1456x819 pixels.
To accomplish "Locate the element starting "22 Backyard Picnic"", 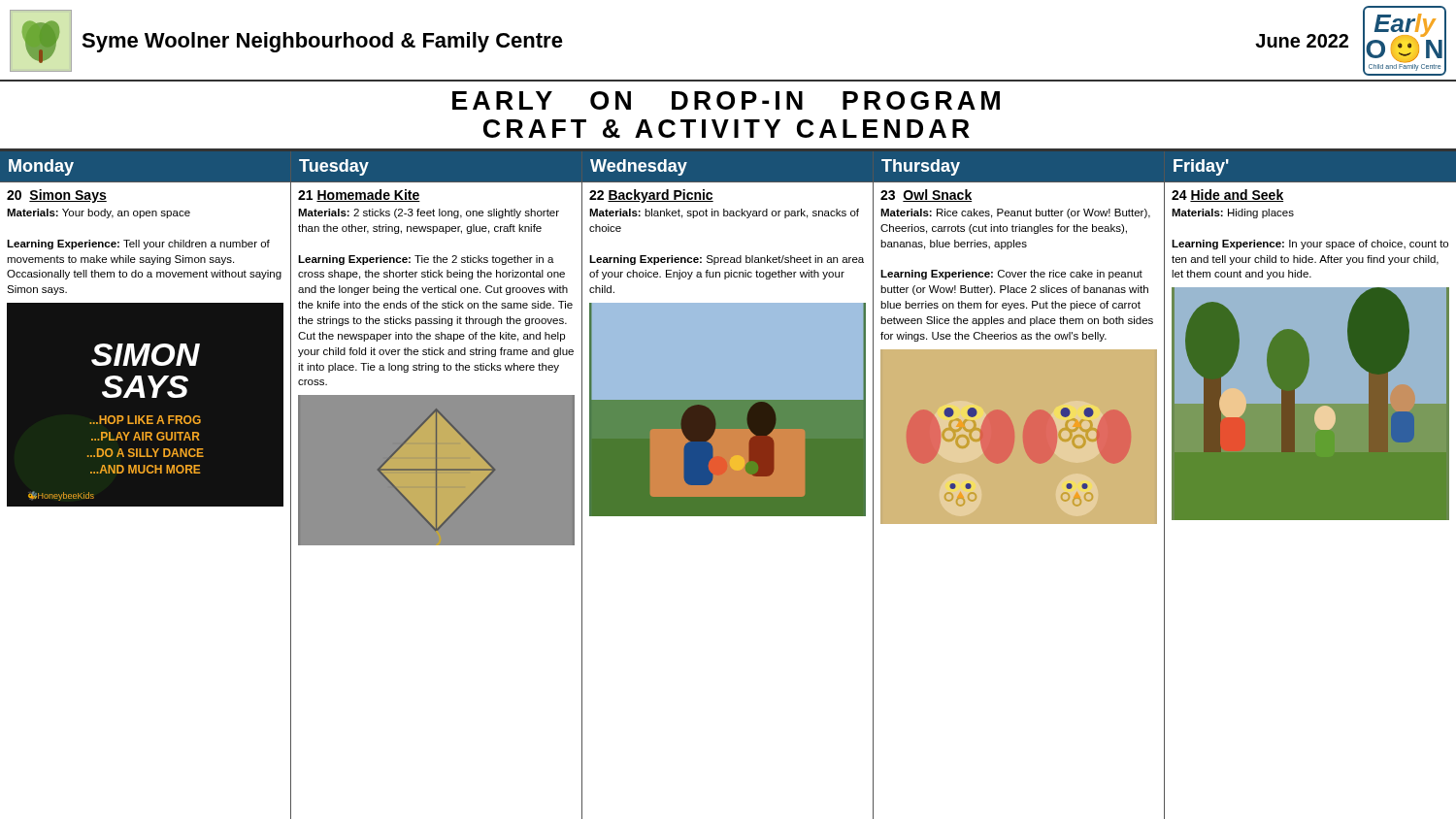I will (651, 195).
